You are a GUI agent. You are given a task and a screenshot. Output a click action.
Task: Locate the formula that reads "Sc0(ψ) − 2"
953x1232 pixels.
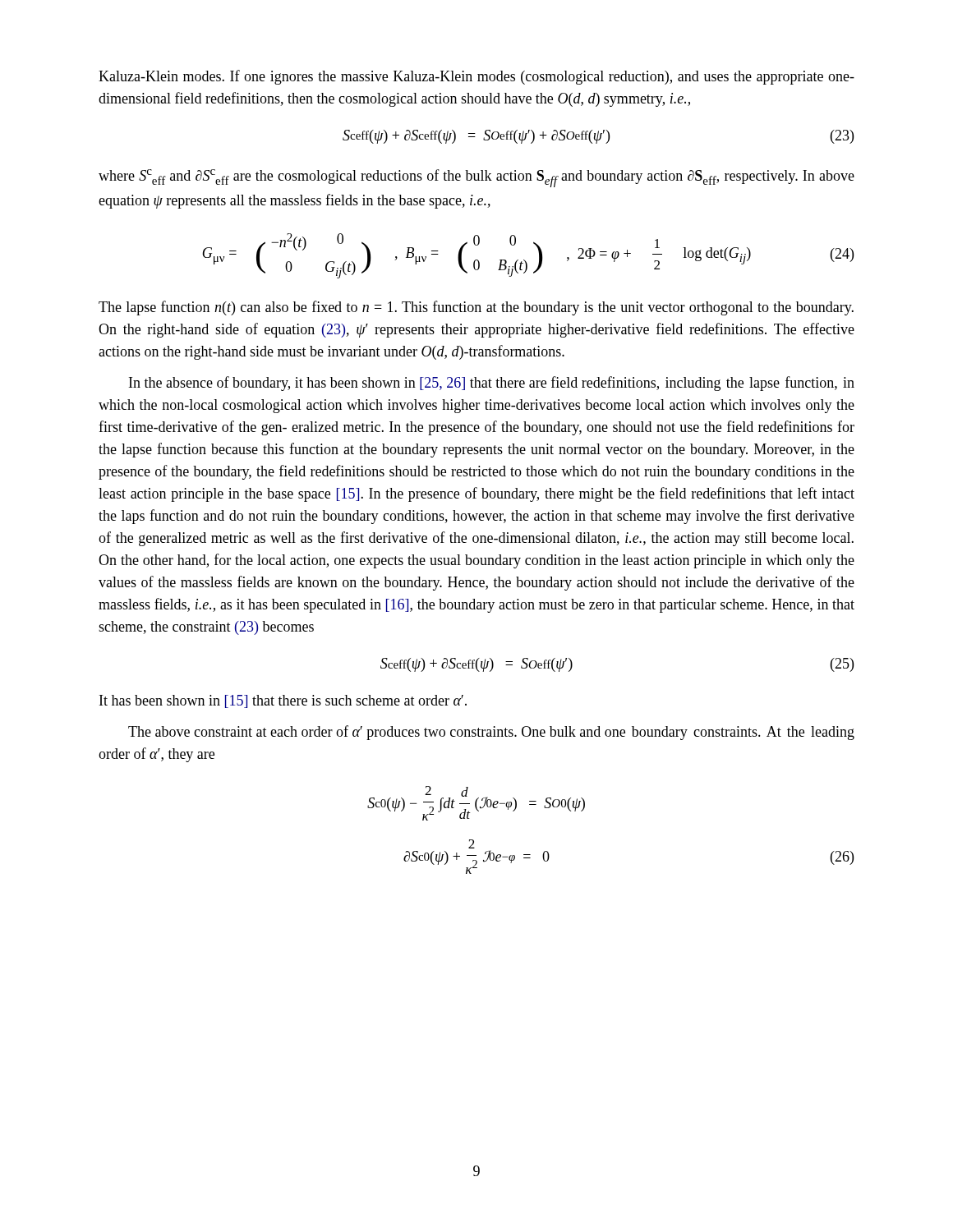pyautogui.click(x=476, y=830)
